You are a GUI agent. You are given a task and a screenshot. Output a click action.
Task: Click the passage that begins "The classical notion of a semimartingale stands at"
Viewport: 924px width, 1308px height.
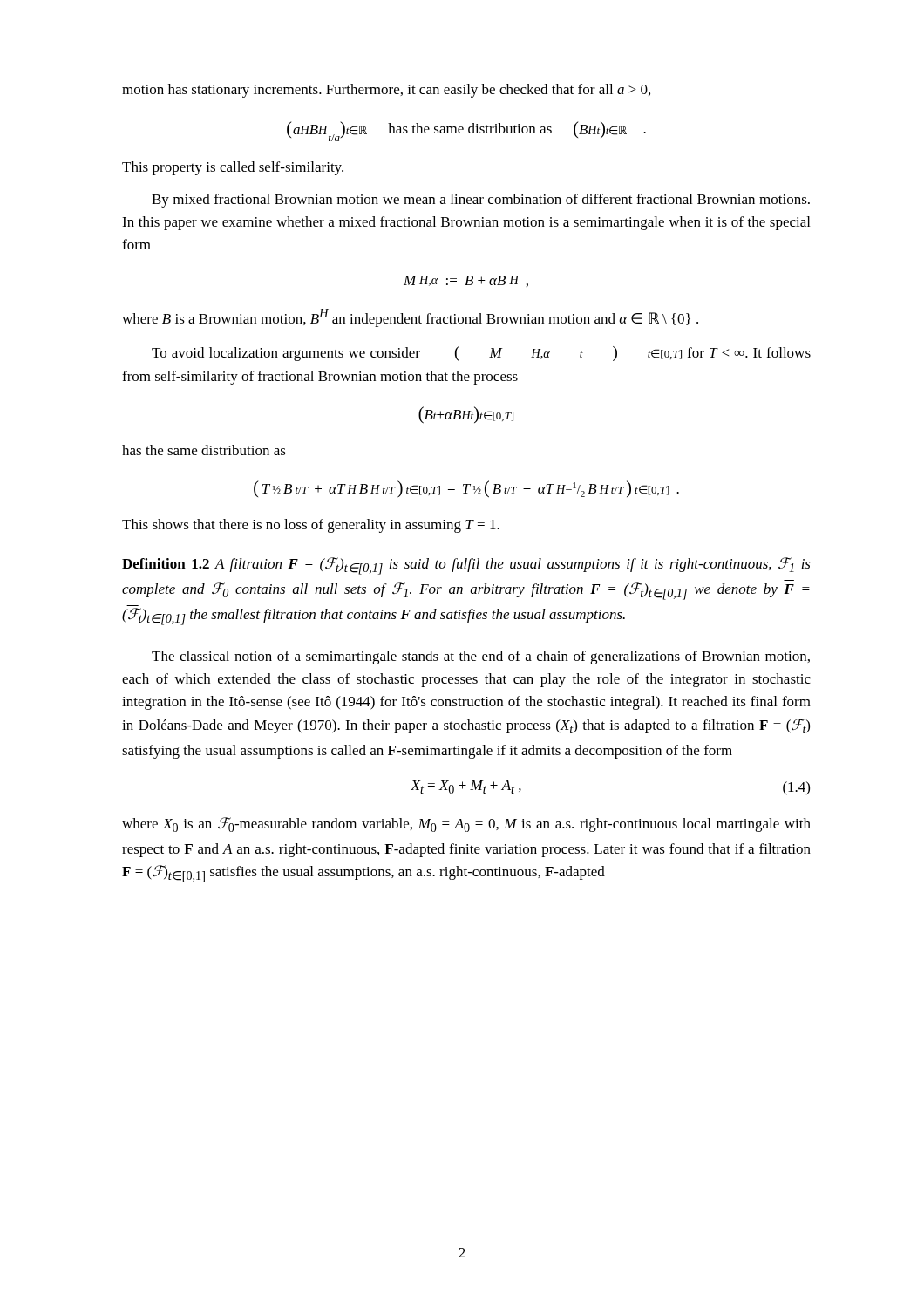pos(466,704)
